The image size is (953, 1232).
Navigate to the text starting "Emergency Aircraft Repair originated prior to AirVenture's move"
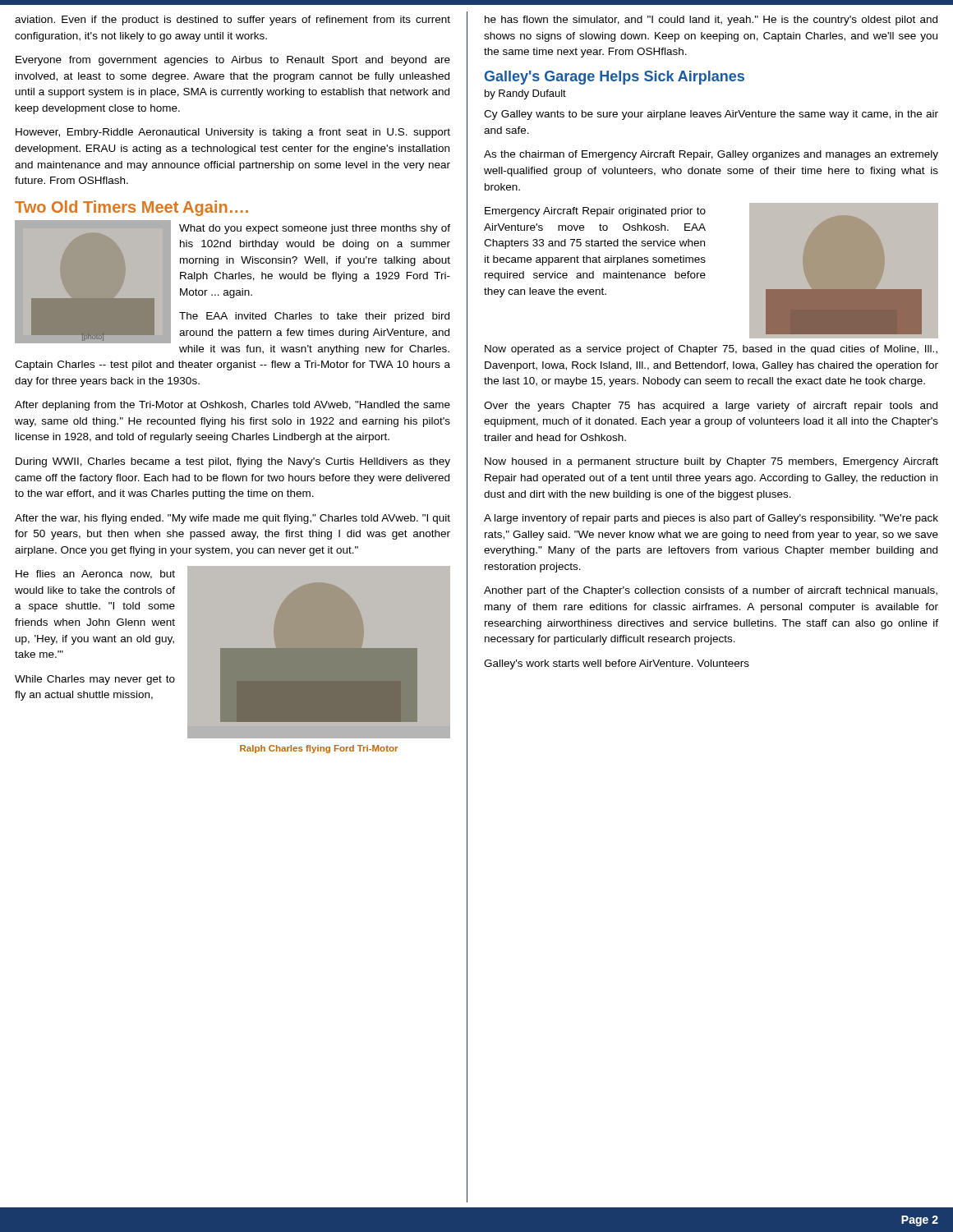point(595,251)
